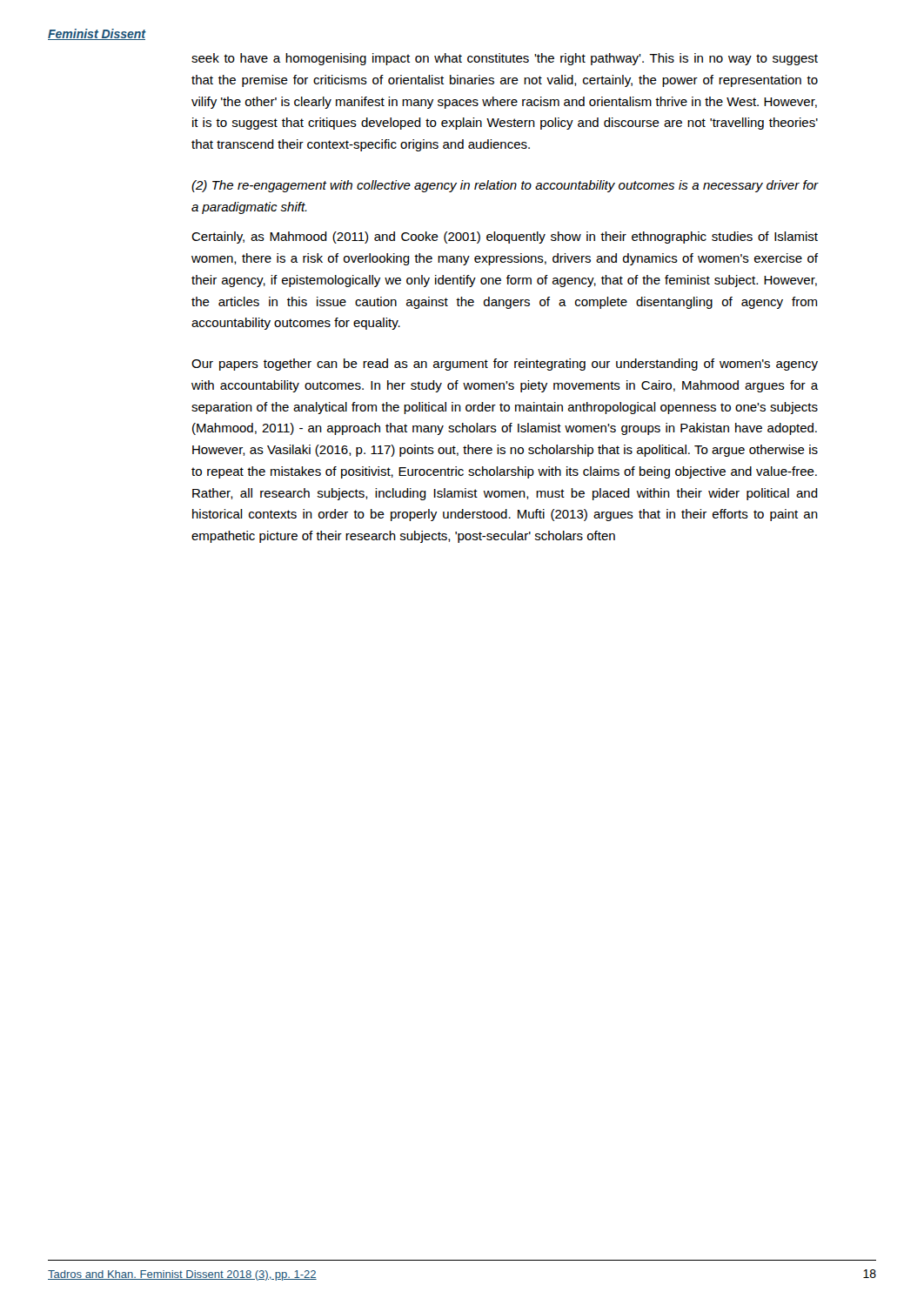Image resolution: width=924 pixels, height=1305 pixels.
Task: Click on the text block that reads "Certainly, as Mahmood"
Action: pyautogui.click(x=505, y=279)
